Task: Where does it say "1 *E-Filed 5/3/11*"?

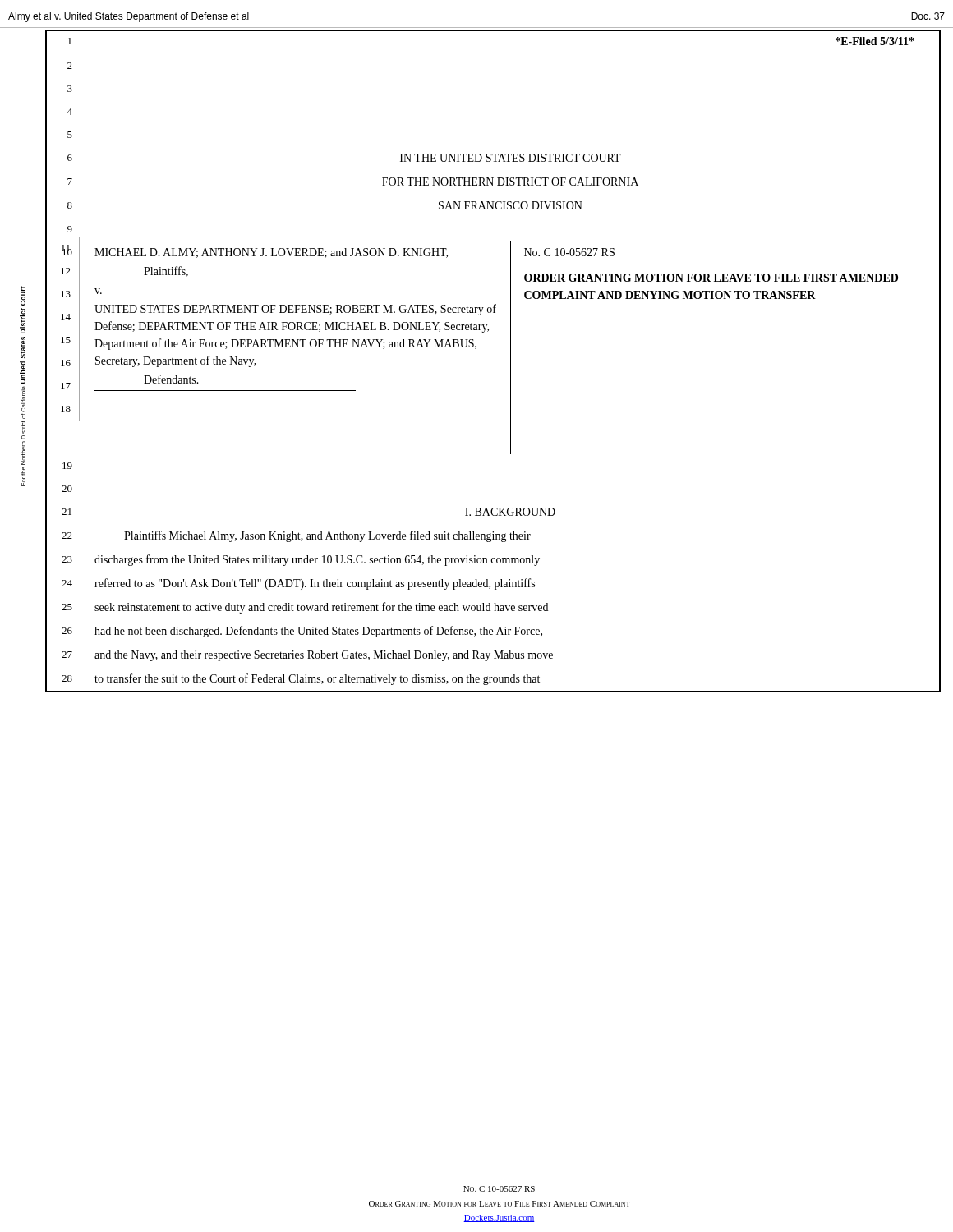Action: (493, 41)
